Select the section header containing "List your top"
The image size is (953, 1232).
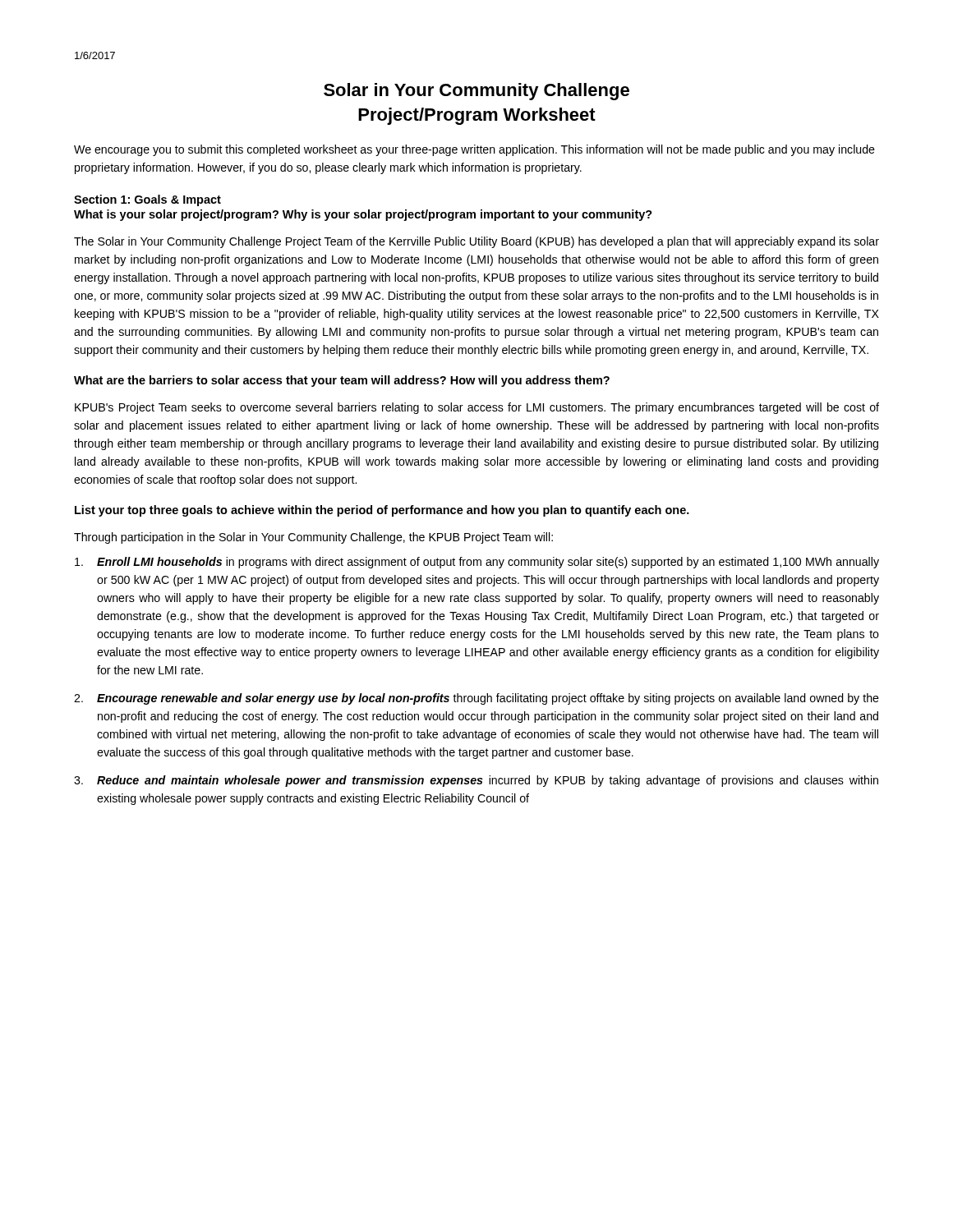coord(382,510)
